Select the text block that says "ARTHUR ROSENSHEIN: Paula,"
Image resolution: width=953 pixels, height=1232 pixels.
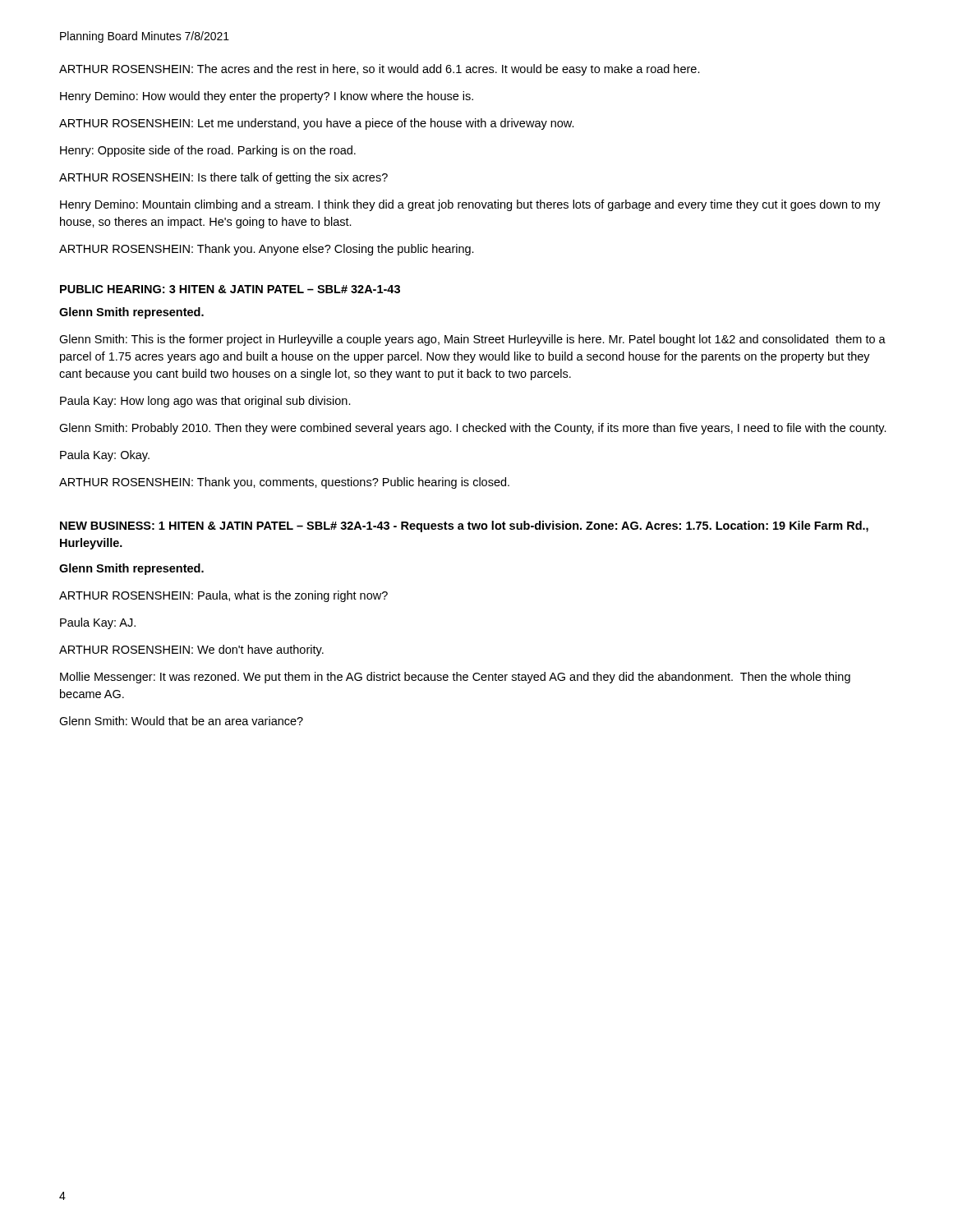224,596
